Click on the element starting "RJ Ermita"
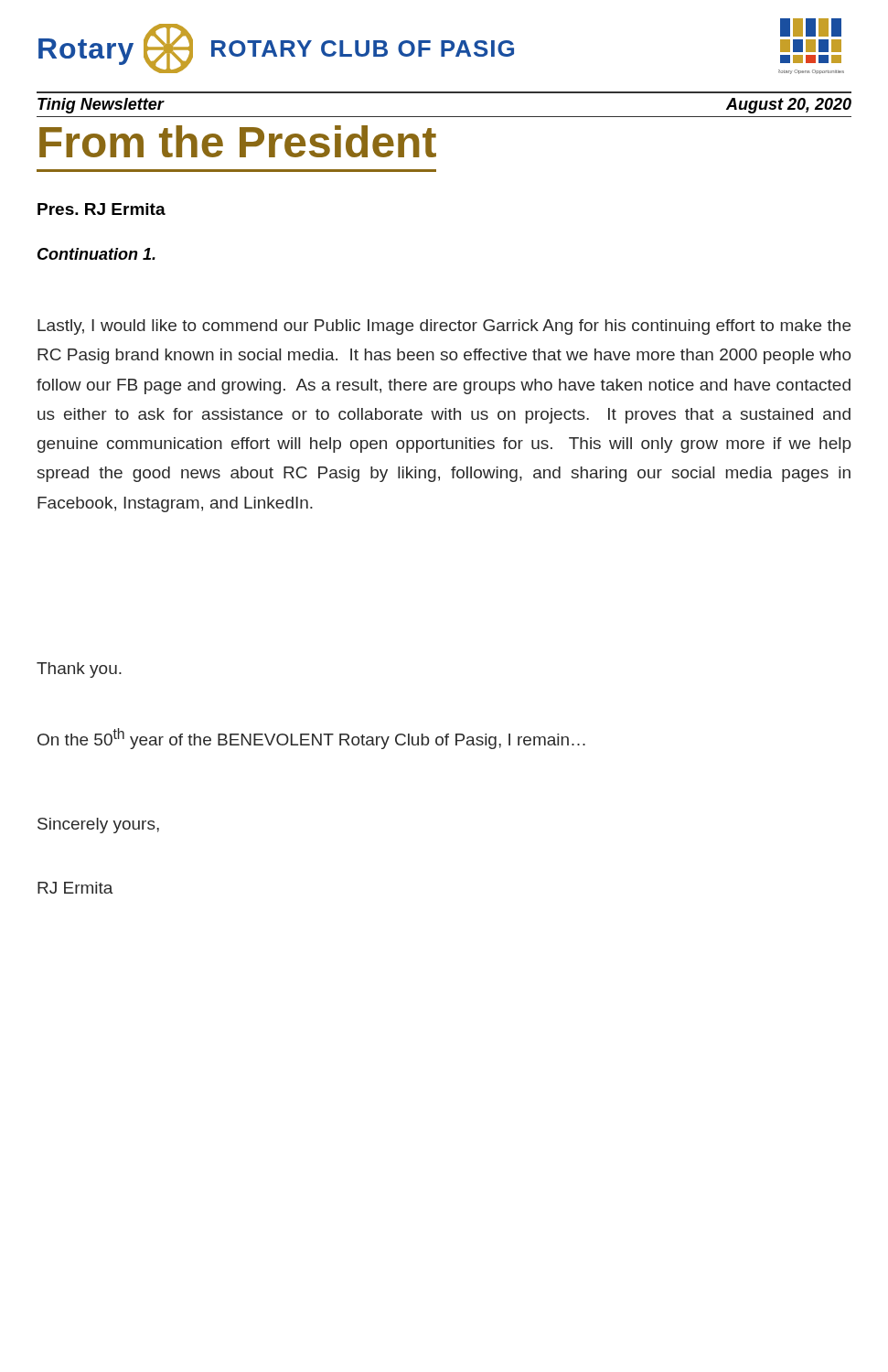This screenshot has height=1372, width=888. [75, 888]
